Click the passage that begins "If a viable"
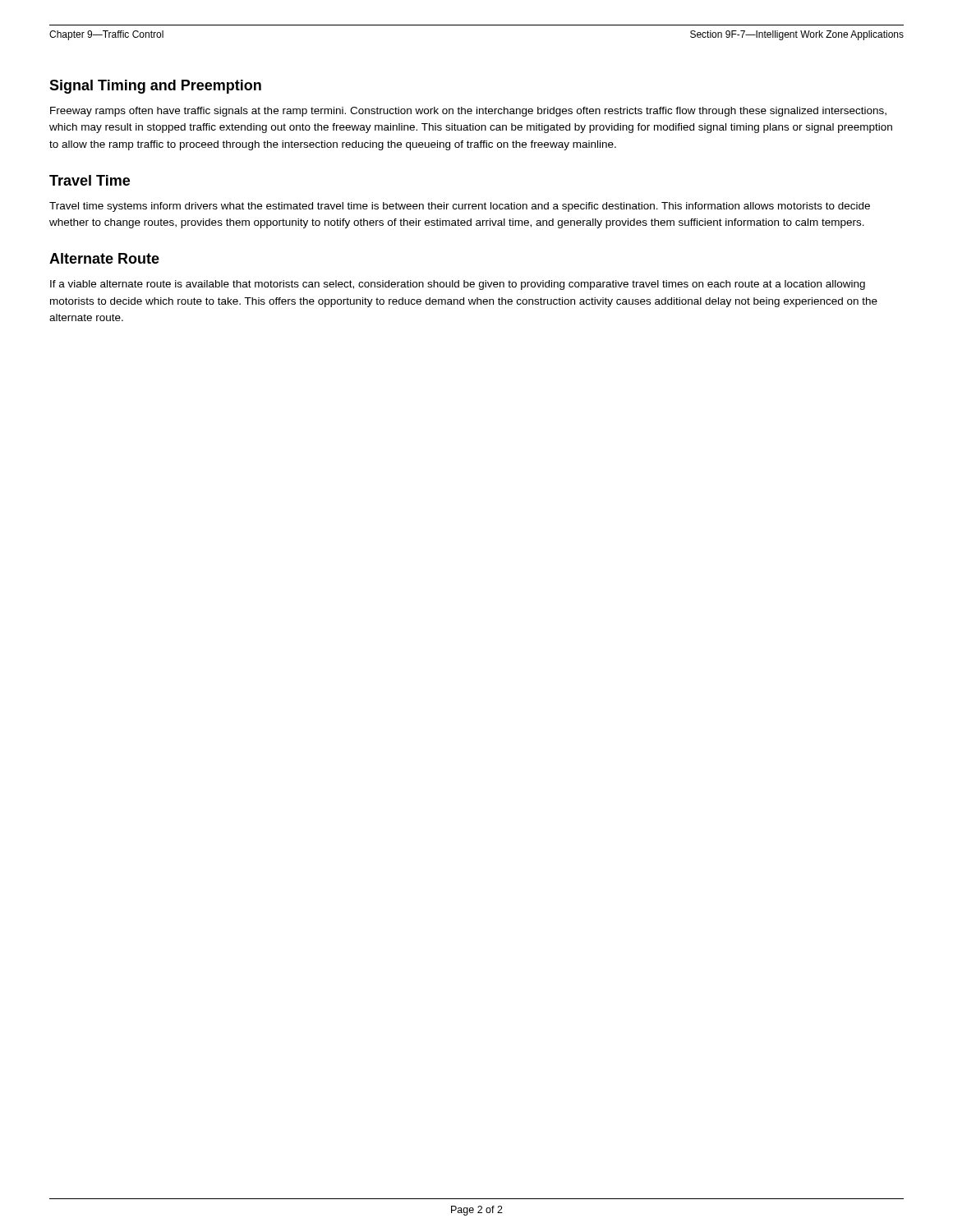 tap(463, 301)
